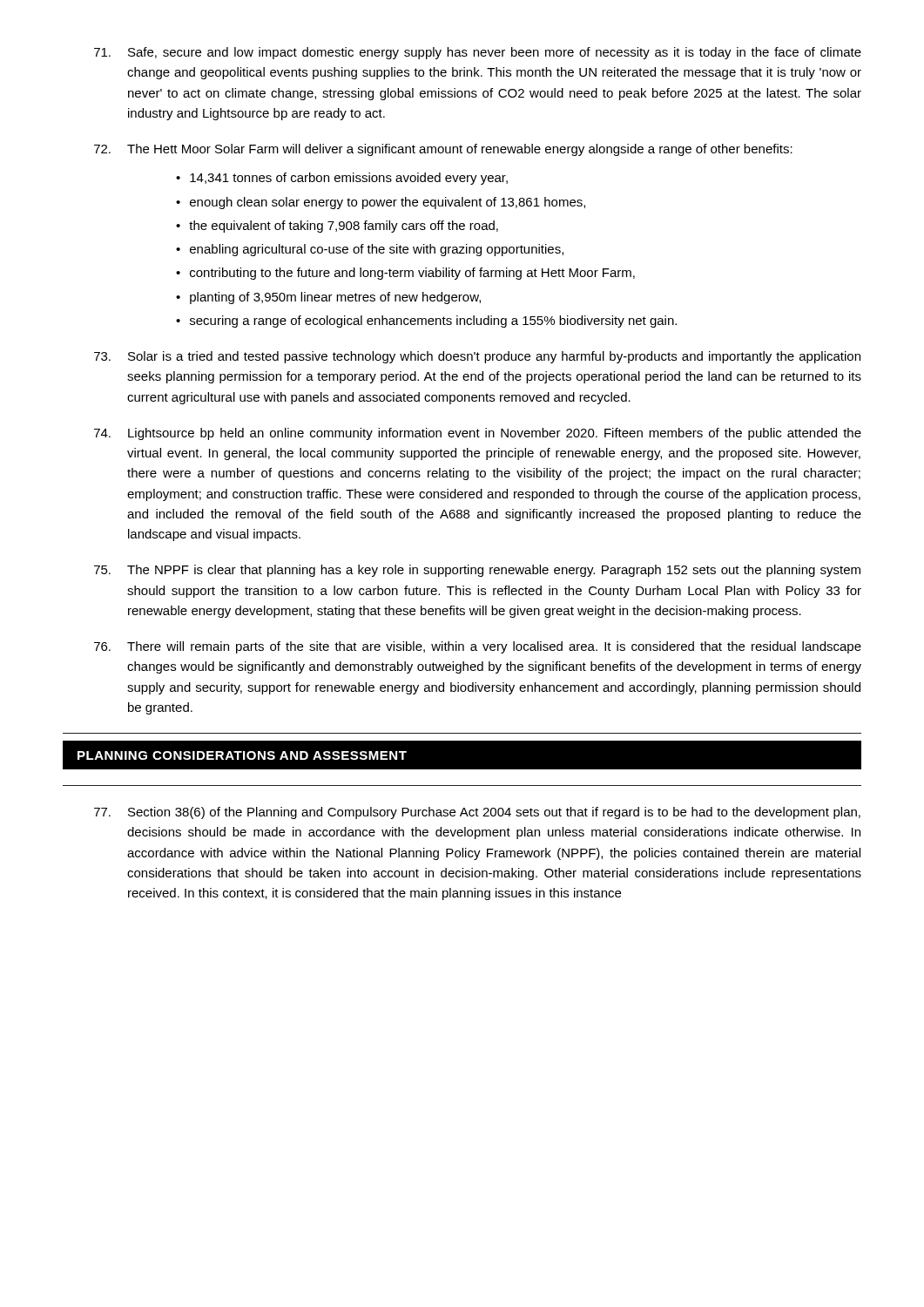Click on the passage starting "74. Lightsource bp"
The width and height of the screenshot is (924, 1307).
point(462,483)
